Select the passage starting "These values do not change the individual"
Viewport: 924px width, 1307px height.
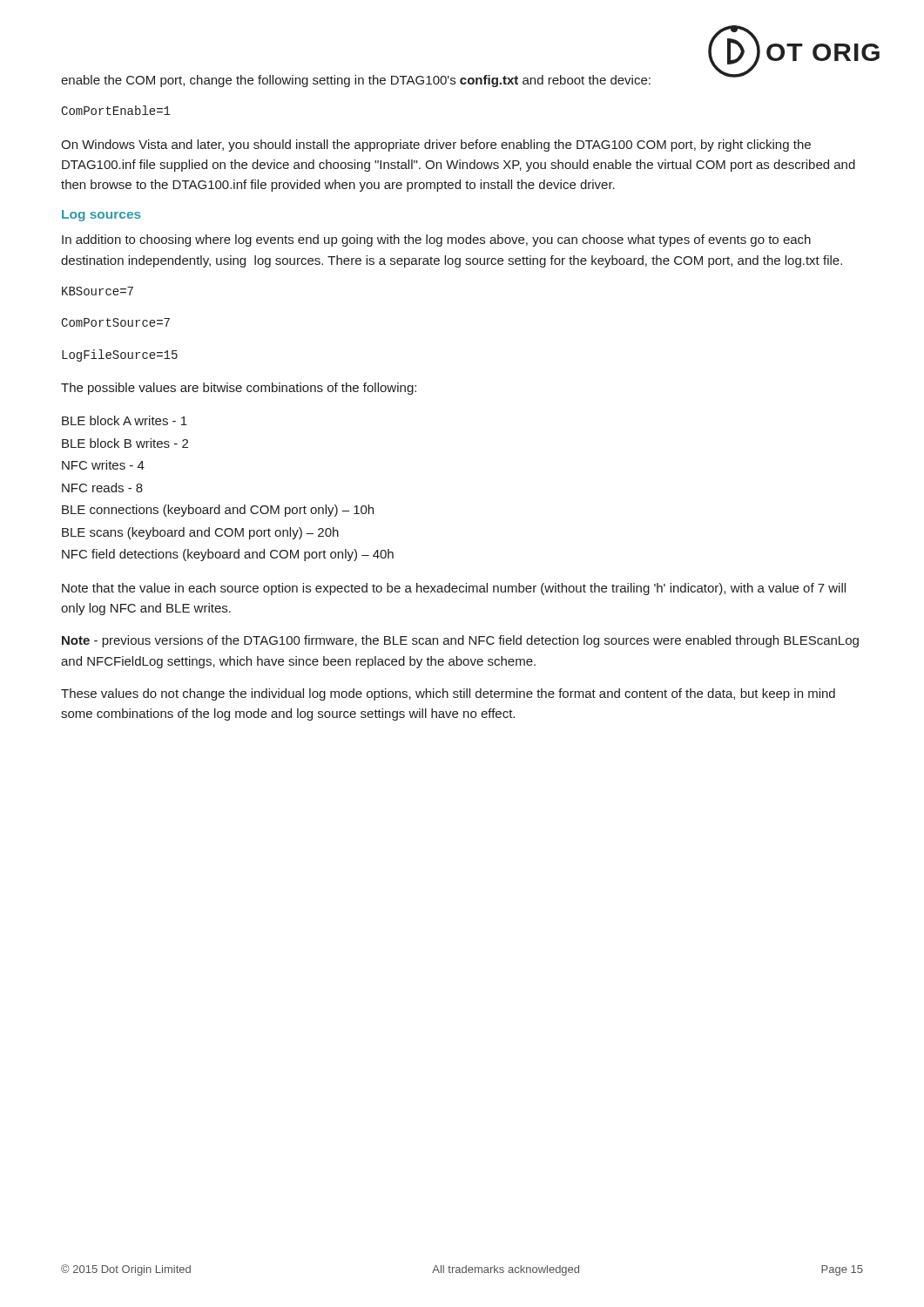[x=448, y=703]
